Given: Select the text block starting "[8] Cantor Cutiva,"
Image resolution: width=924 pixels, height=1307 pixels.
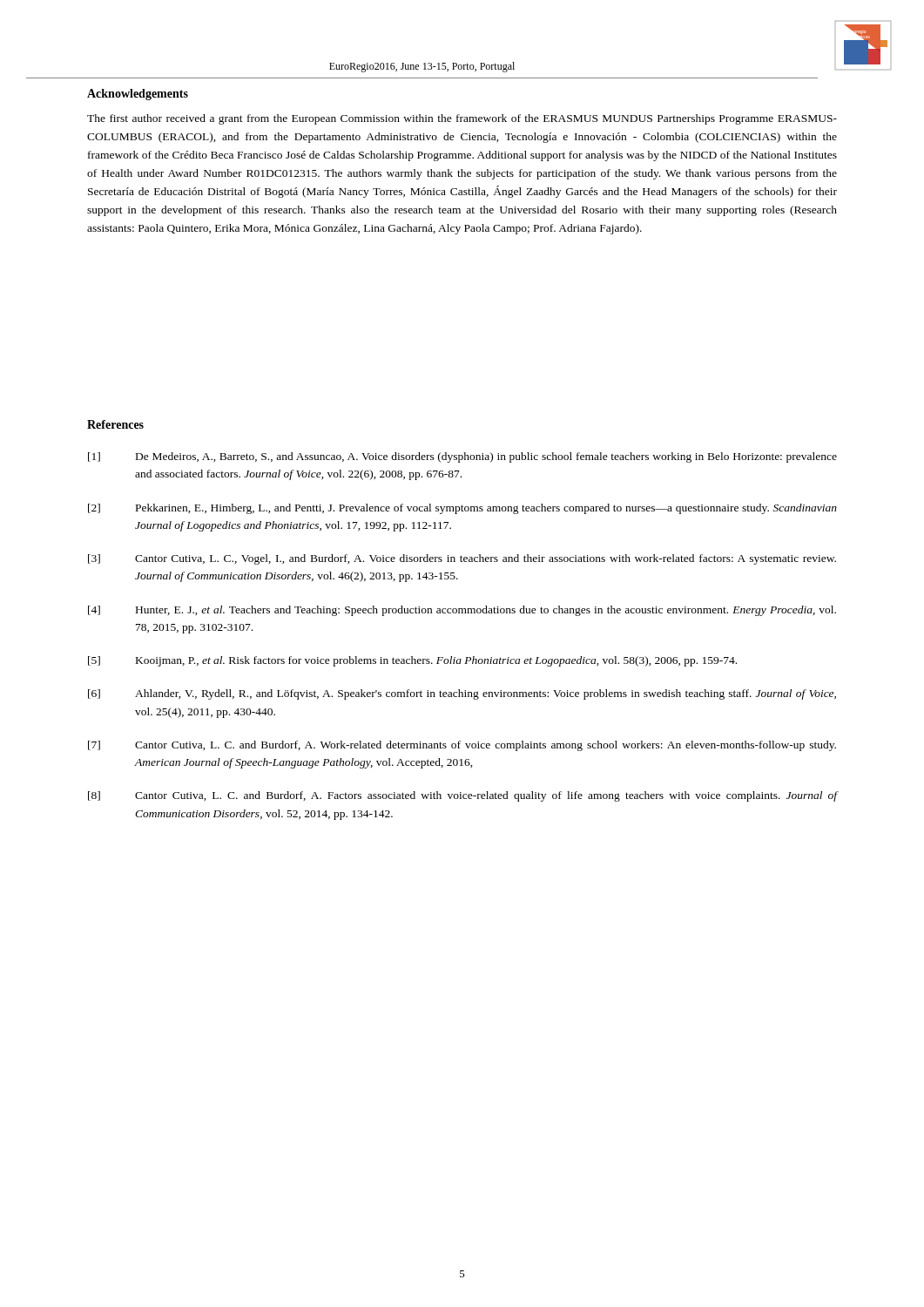Looking at the screenshot, I should click(x=462, y=805).
